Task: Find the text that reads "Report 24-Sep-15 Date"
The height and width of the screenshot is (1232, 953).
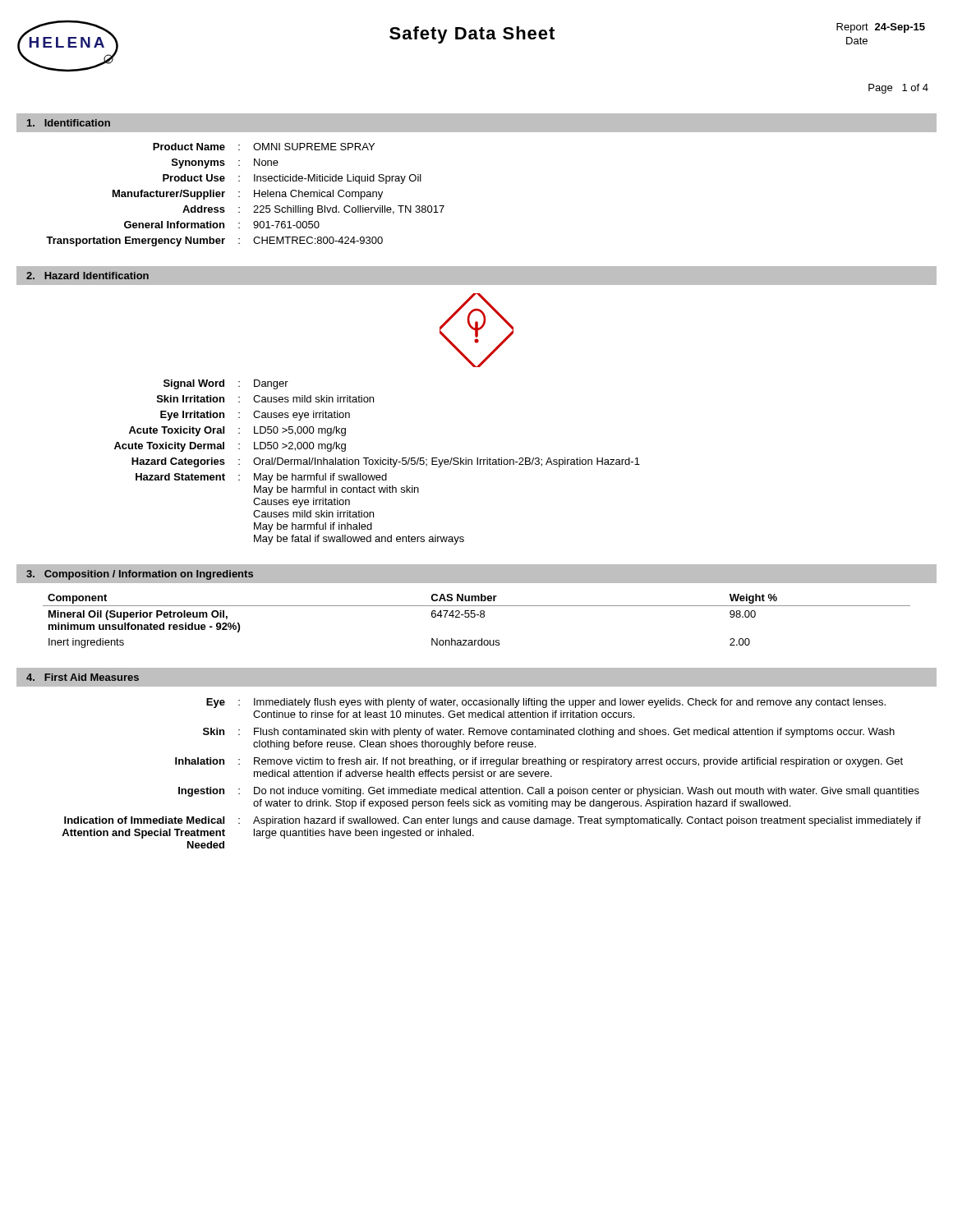Action: (x=880, y=34)
